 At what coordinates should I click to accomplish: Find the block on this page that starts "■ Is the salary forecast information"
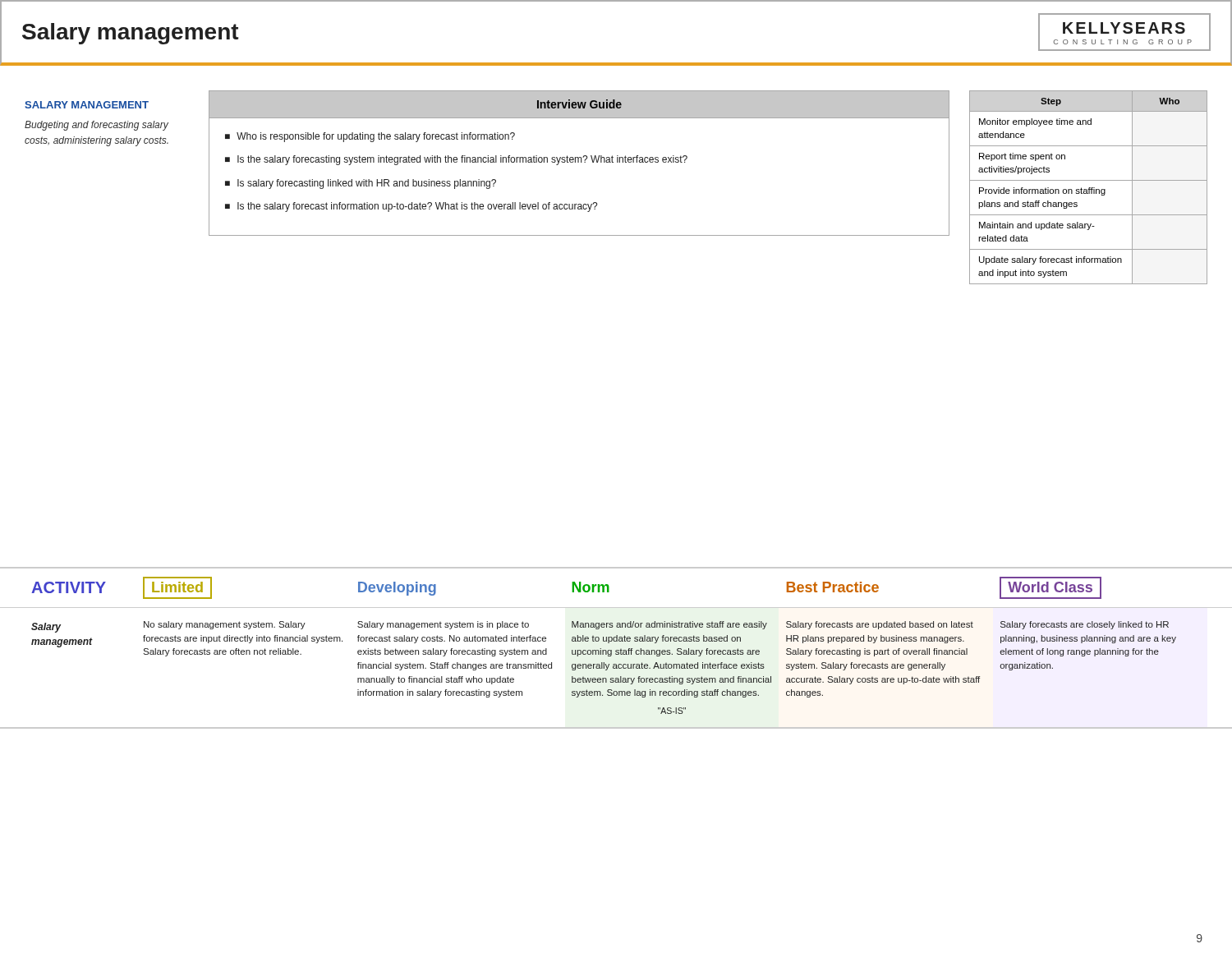pos(411,207)
